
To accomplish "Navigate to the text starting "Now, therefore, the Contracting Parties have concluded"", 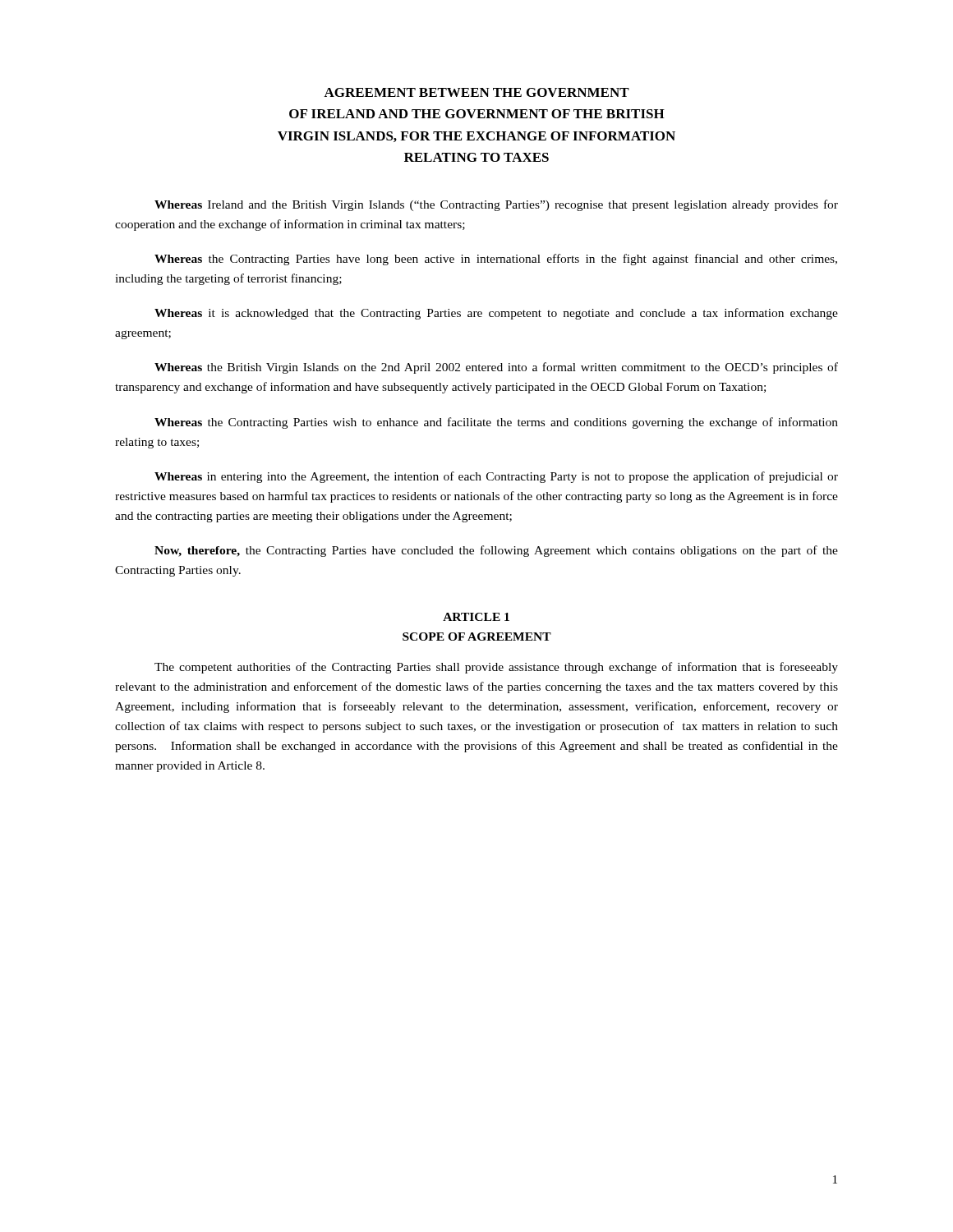I will tap(476, 559).
